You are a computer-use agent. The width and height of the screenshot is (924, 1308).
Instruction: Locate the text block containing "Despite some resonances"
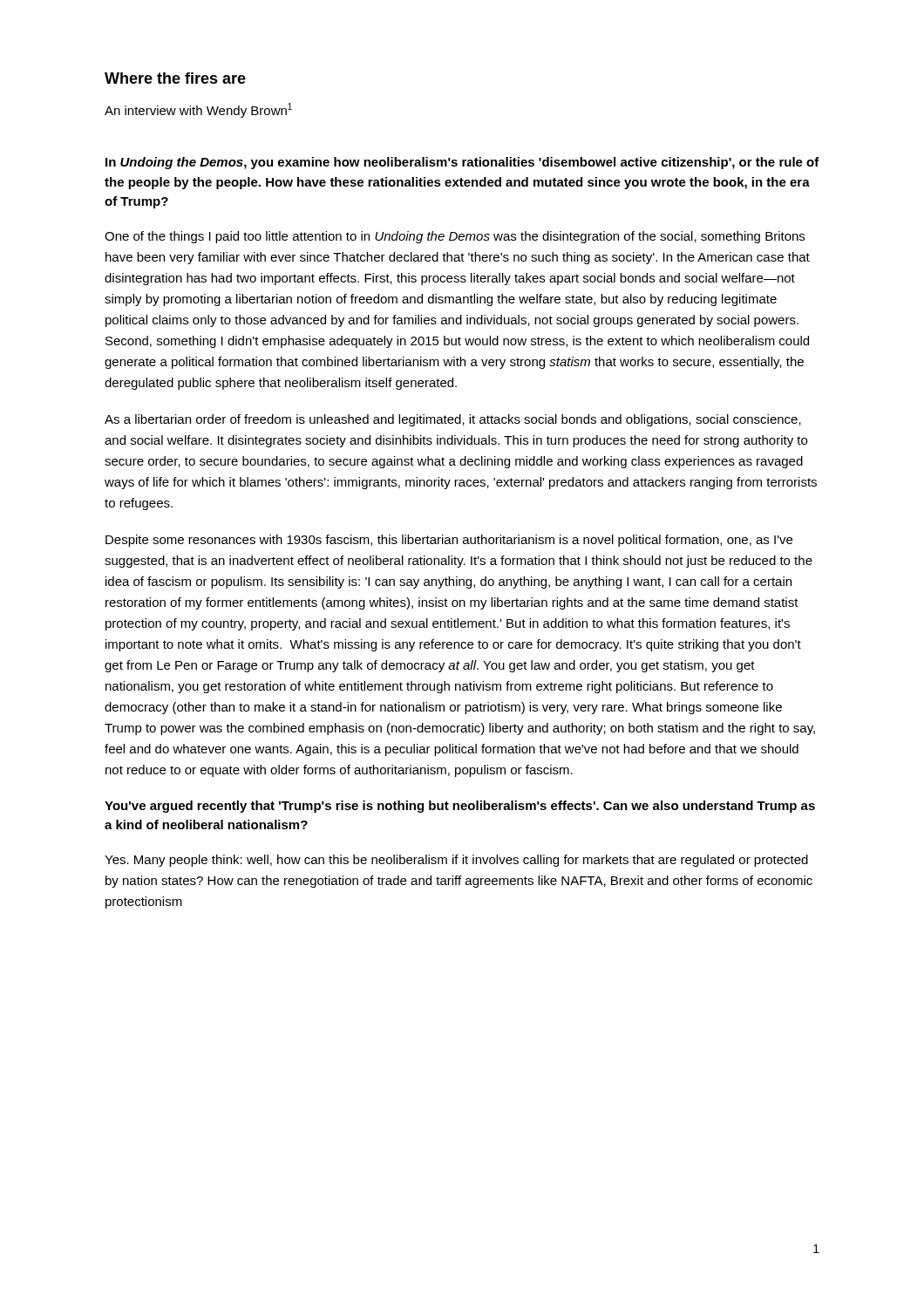460,654
